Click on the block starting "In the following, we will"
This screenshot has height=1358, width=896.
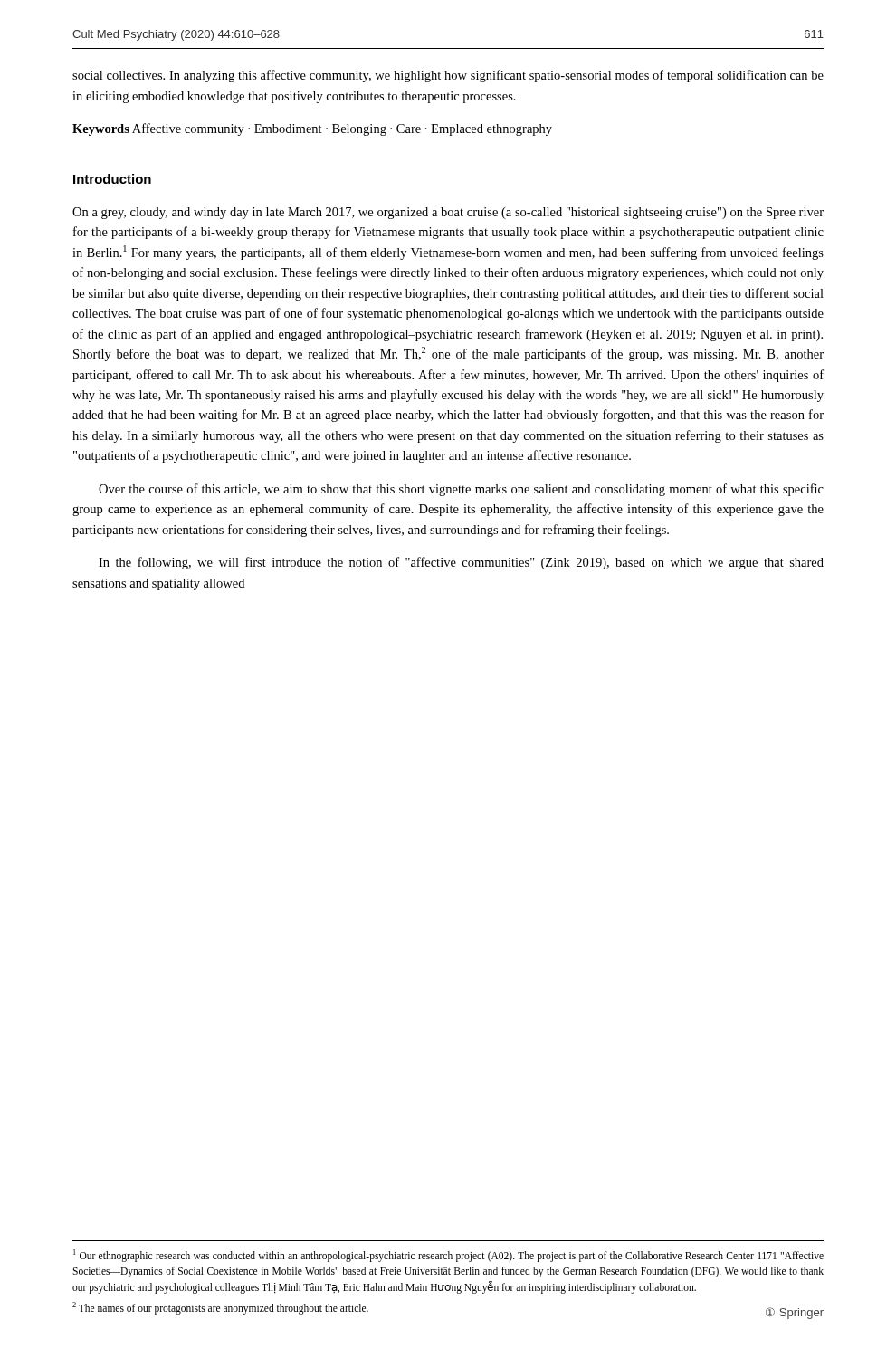click(x=448, y=573)
